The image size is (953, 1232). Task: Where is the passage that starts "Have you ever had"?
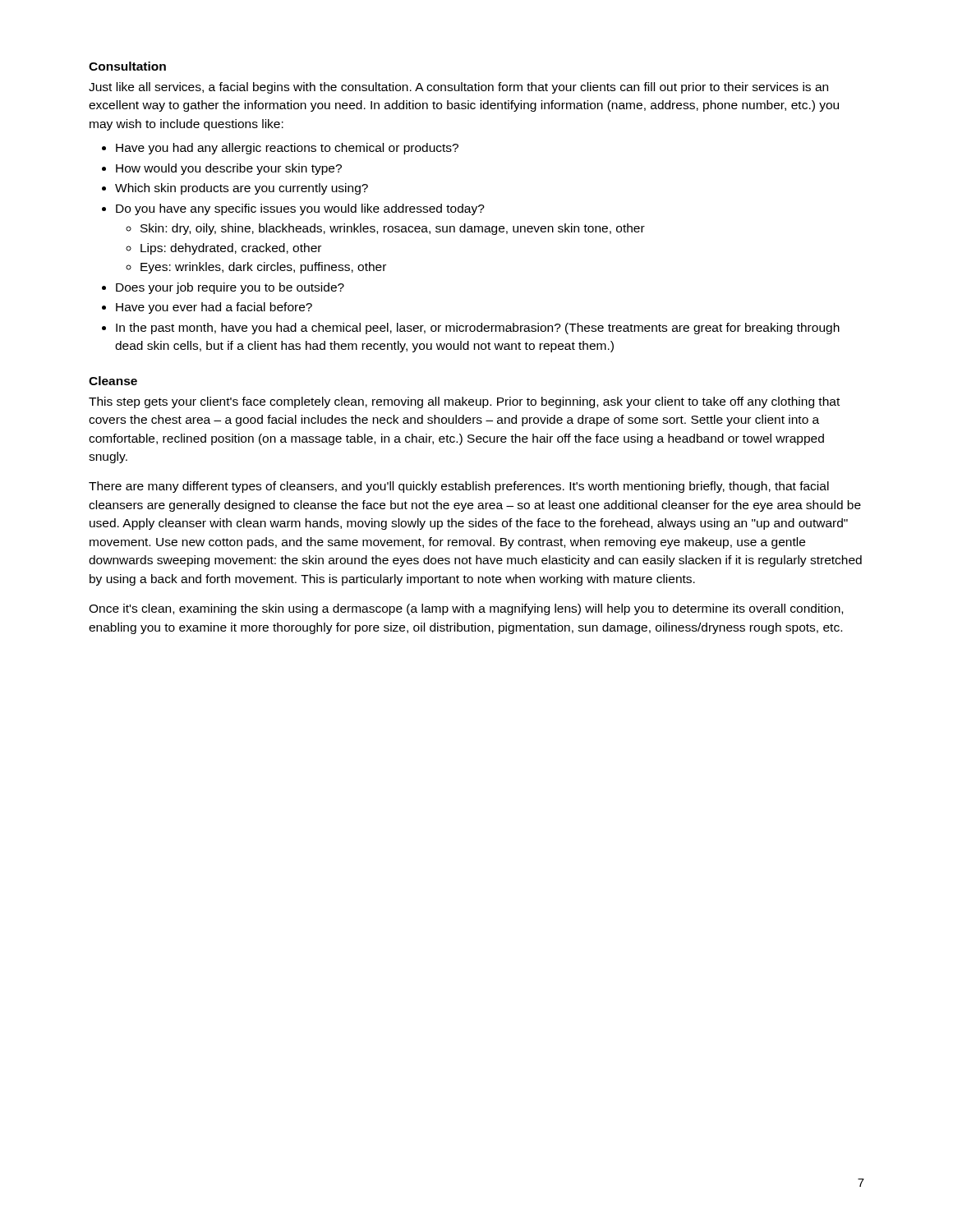[x=214, y=307]
